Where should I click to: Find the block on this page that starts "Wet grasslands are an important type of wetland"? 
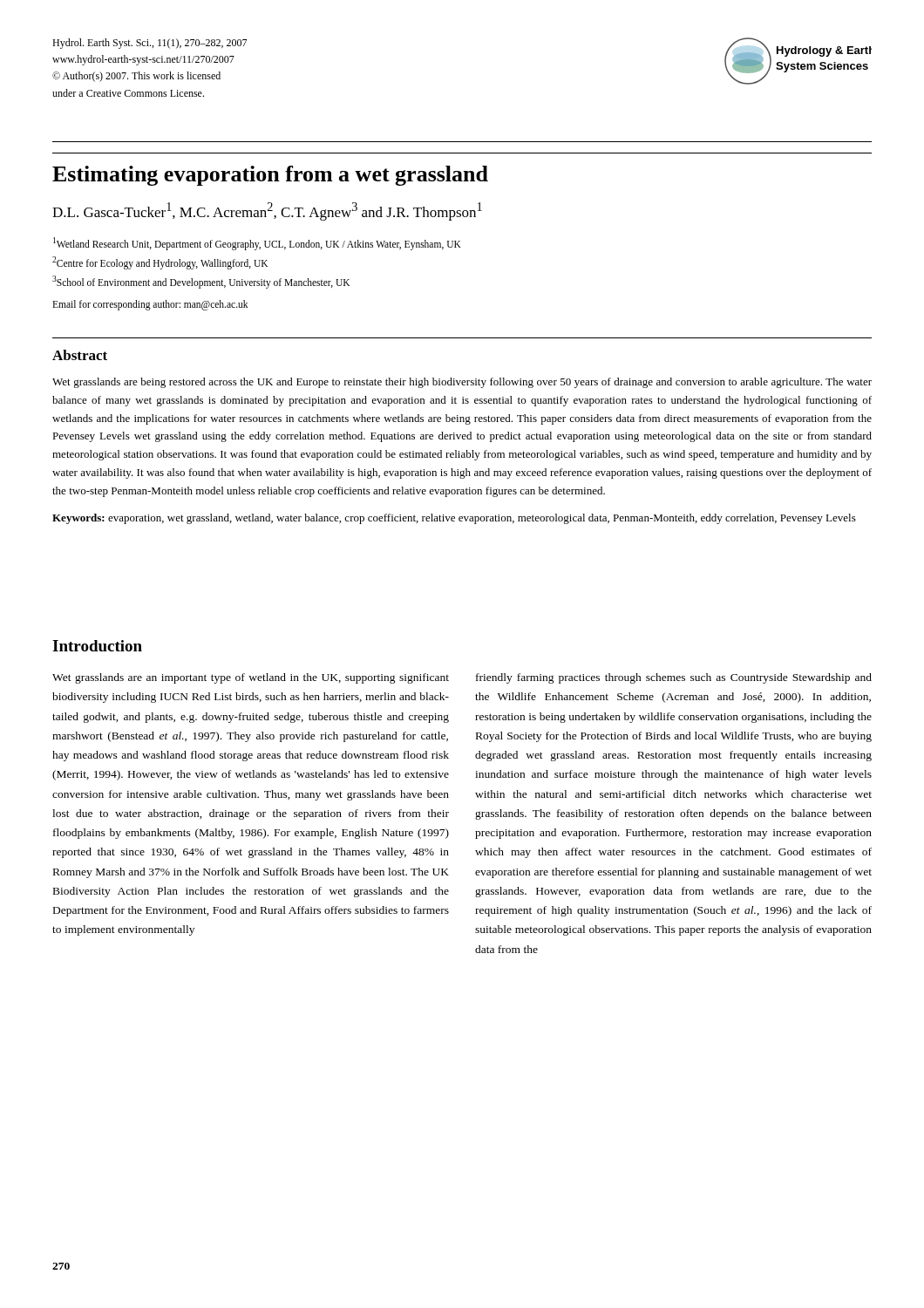coord(251,803)
